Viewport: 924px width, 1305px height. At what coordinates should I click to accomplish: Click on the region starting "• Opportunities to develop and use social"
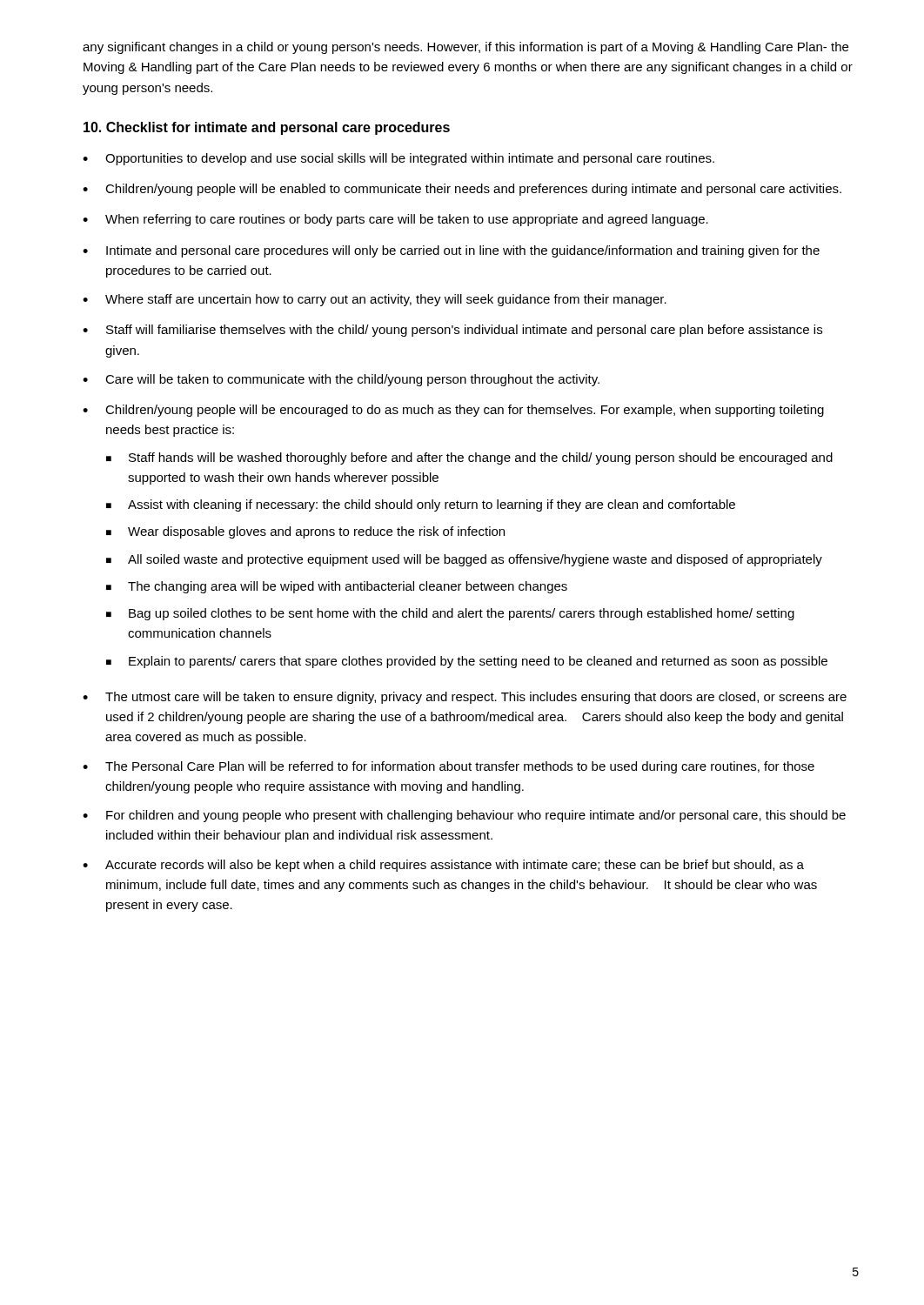(x=471, y=159)
